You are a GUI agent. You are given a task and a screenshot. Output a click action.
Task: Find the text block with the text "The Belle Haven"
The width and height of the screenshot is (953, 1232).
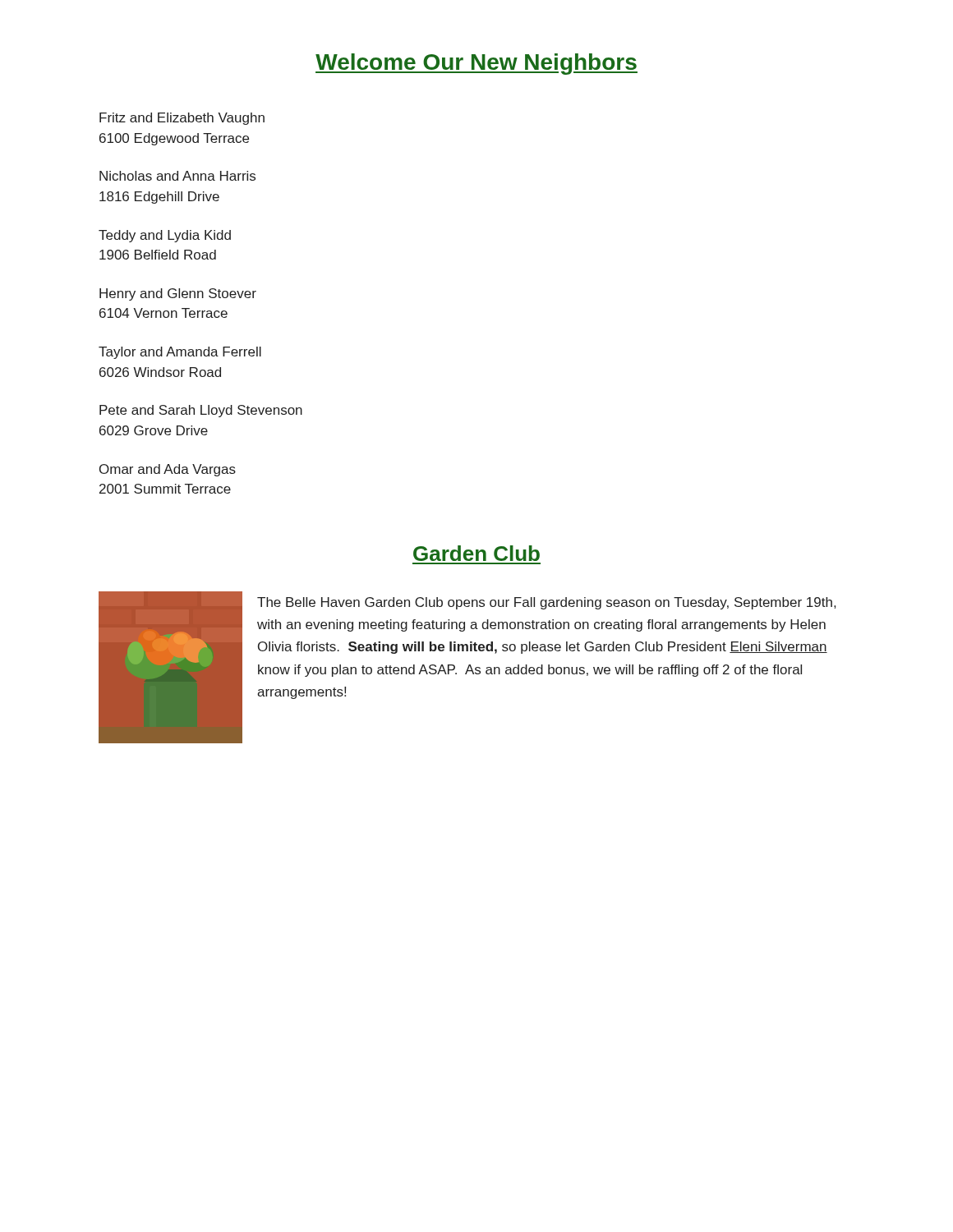point(547,647)
